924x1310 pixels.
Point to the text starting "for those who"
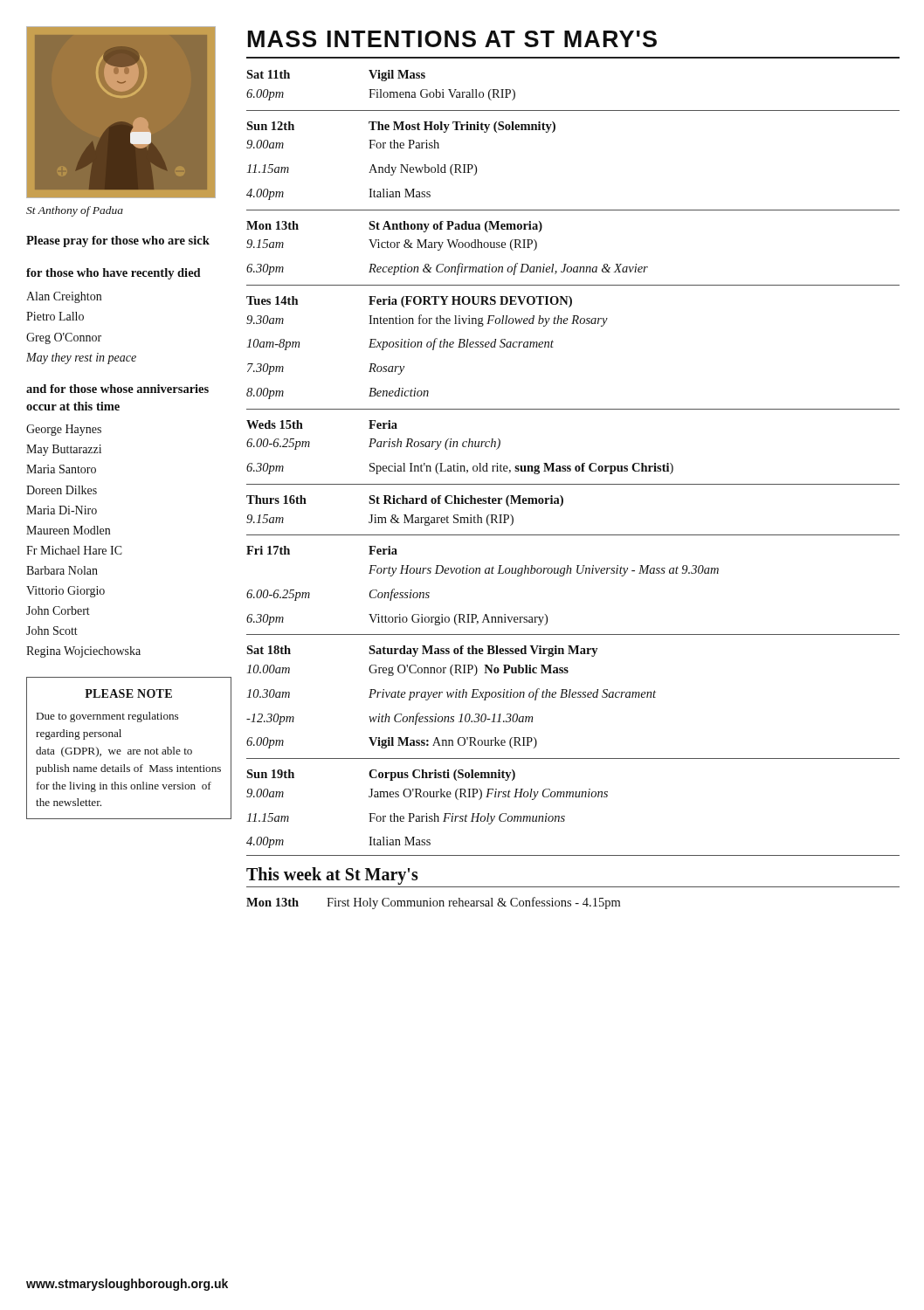[x=113, y=272]
